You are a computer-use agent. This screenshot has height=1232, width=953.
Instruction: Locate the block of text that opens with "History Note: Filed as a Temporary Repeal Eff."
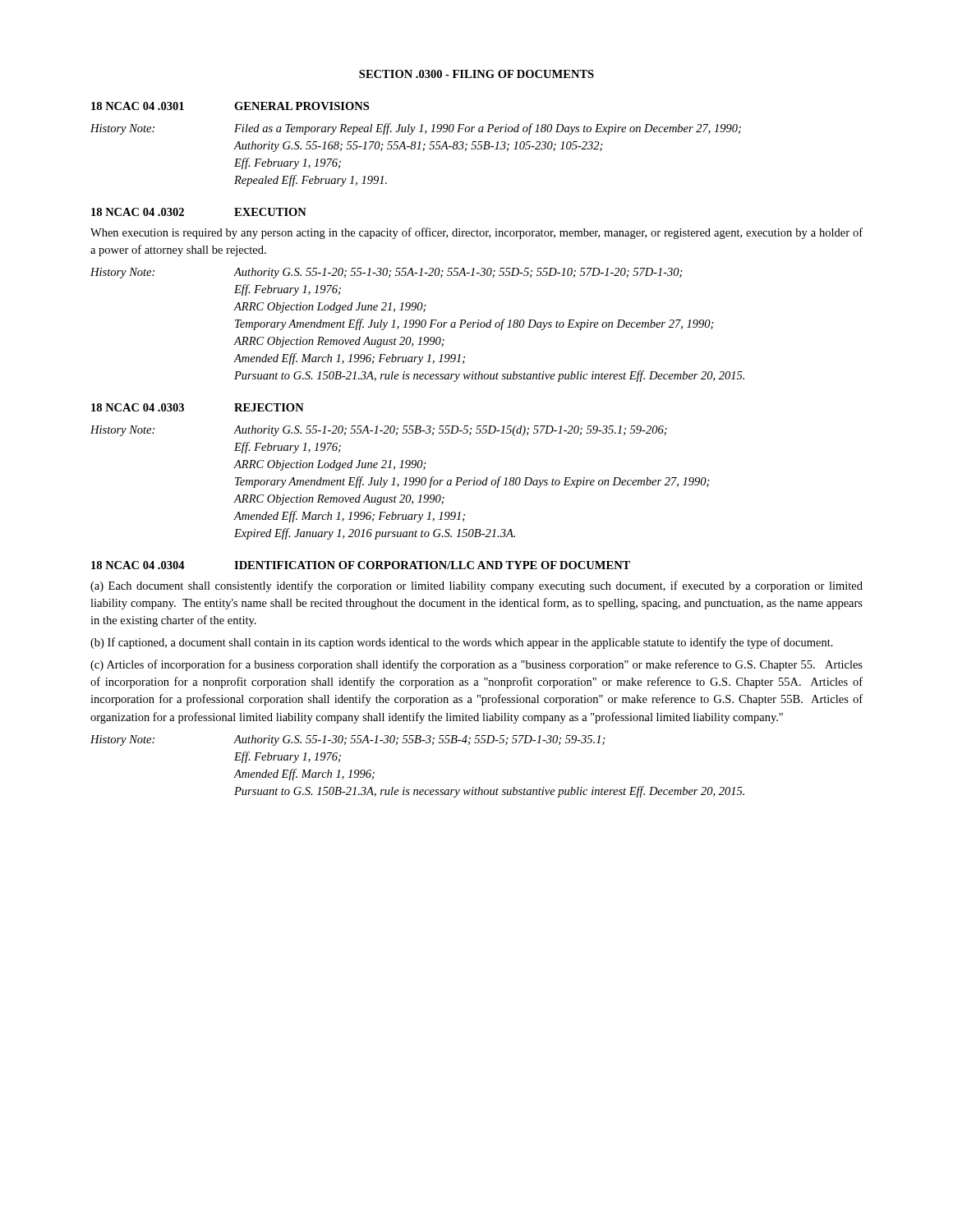pyautogui.click(x=416, y=154)
